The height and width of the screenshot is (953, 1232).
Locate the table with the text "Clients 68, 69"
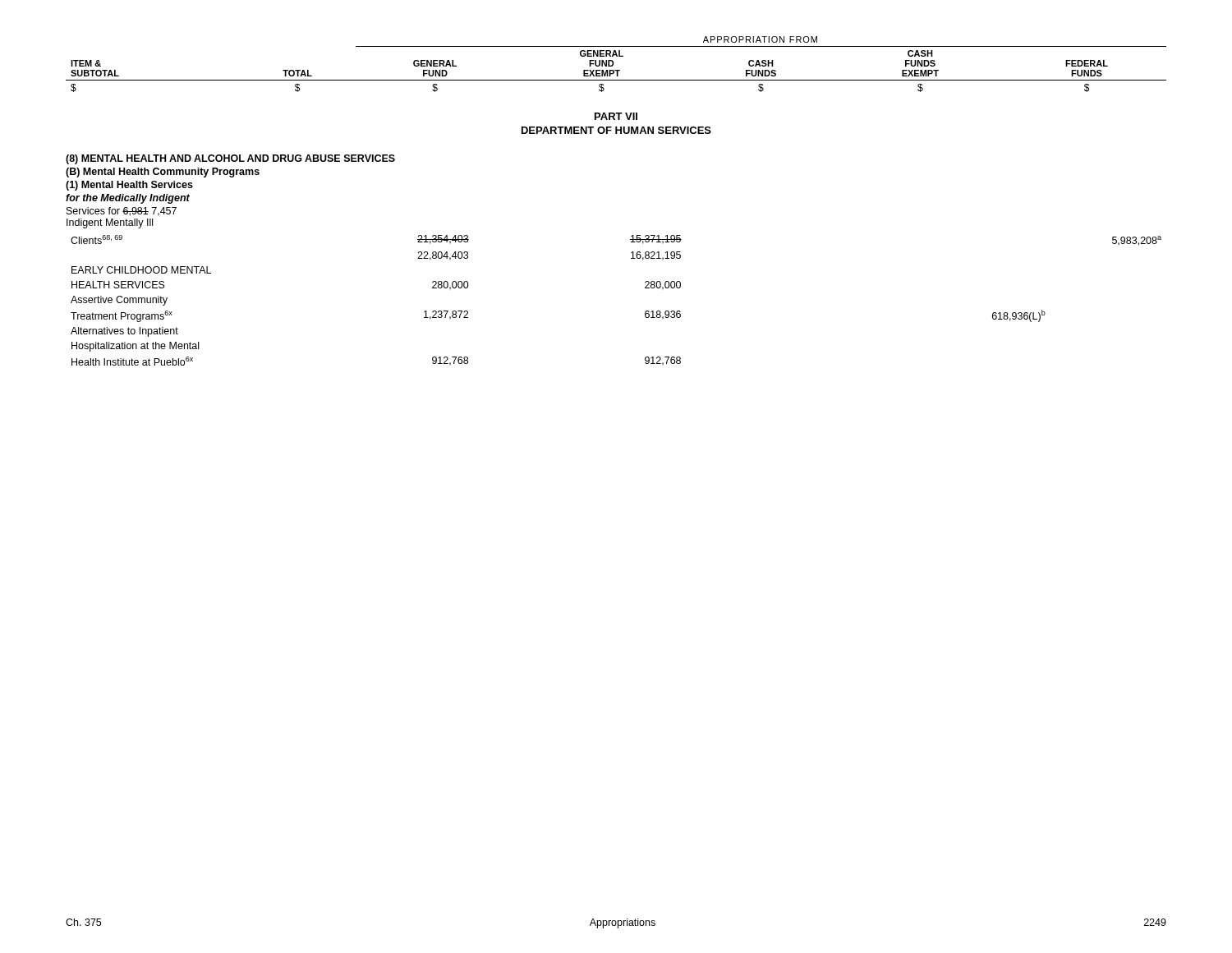point(616,301)
